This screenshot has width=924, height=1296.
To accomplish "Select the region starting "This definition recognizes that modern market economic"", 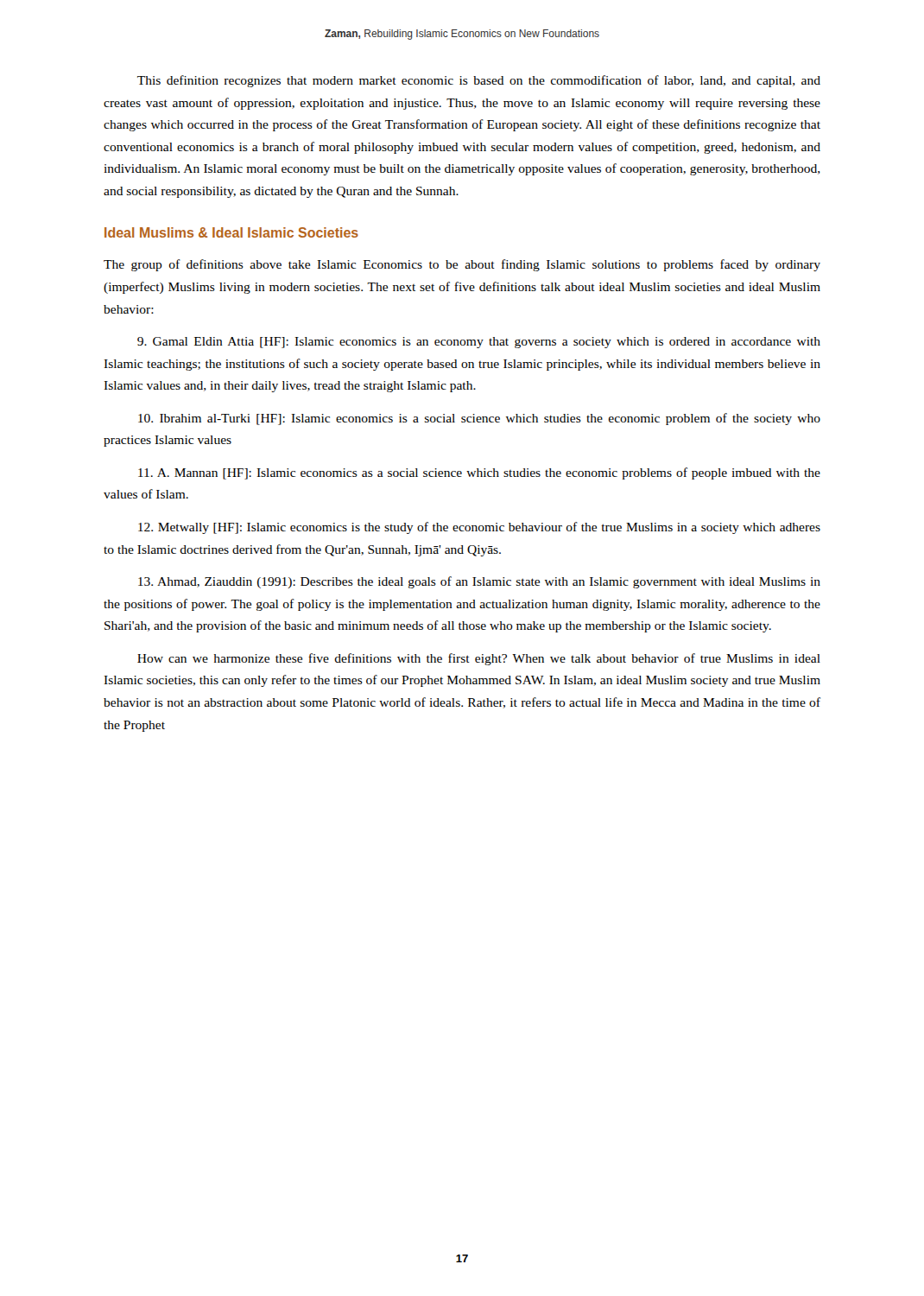I will [462, 135].
